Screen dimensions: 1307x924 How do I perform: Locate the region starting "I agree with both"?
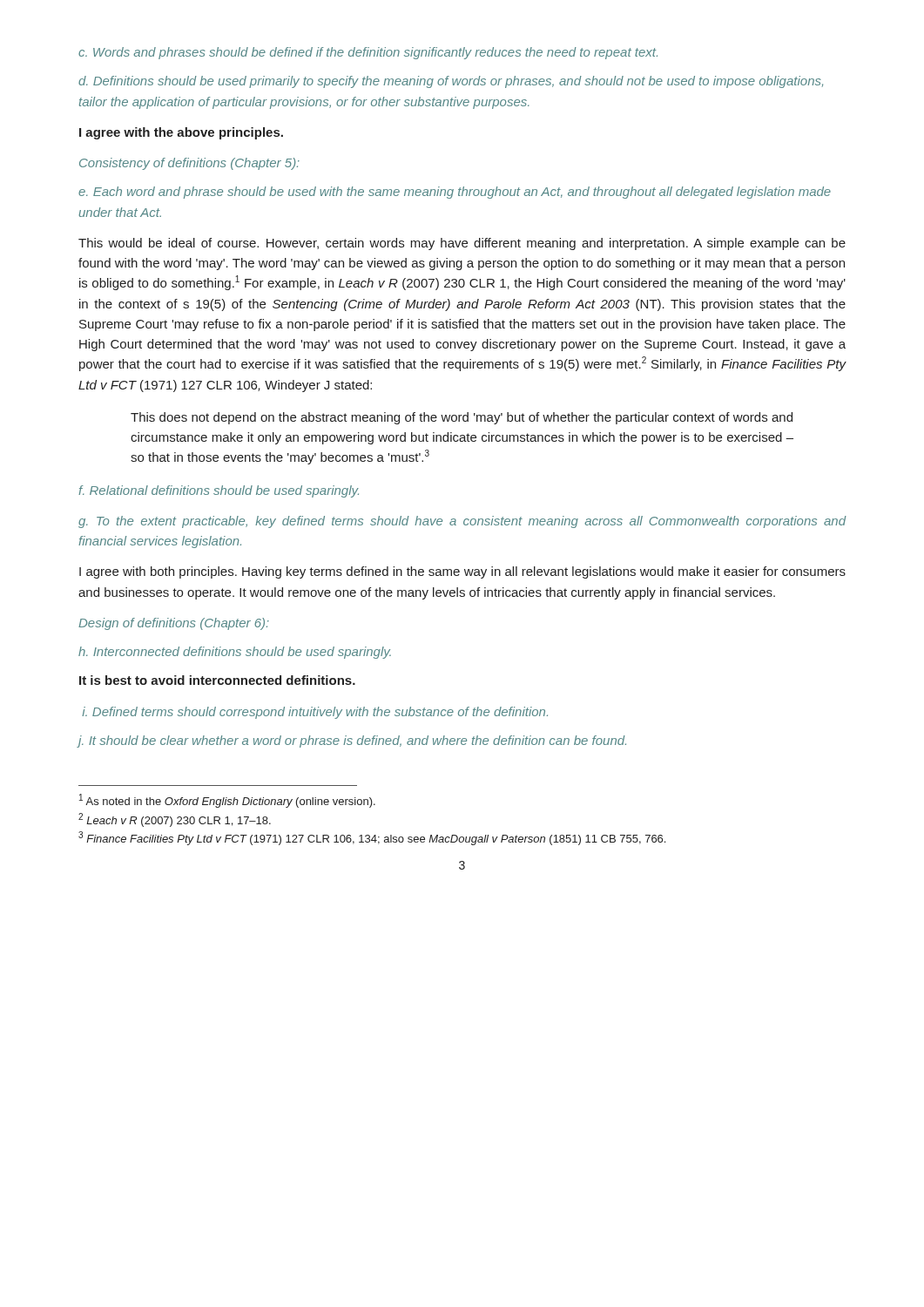(x=462, y=581)
